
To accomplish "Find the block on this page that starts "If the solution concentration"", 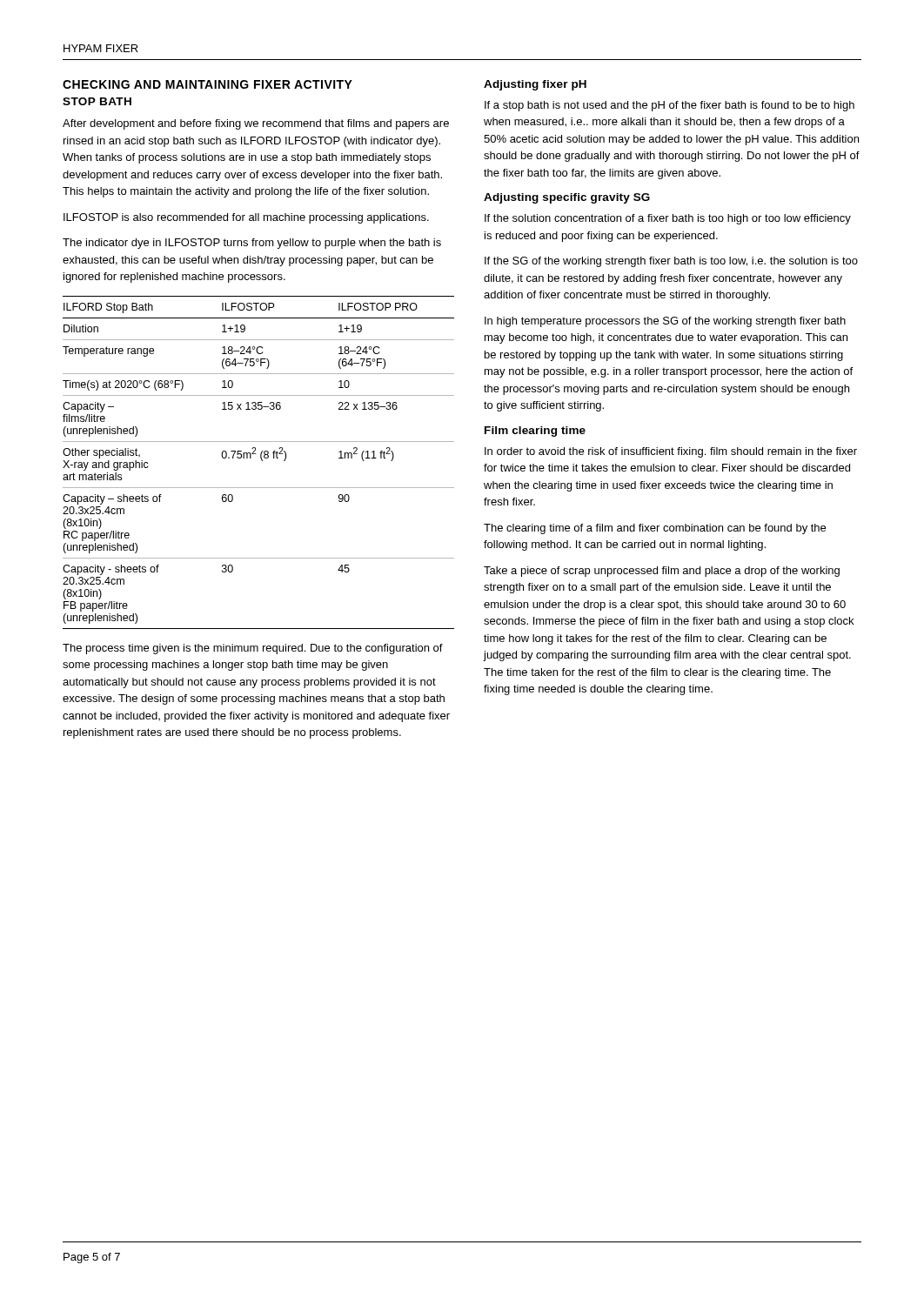I will pyautogui.click(x=672, y=227).
